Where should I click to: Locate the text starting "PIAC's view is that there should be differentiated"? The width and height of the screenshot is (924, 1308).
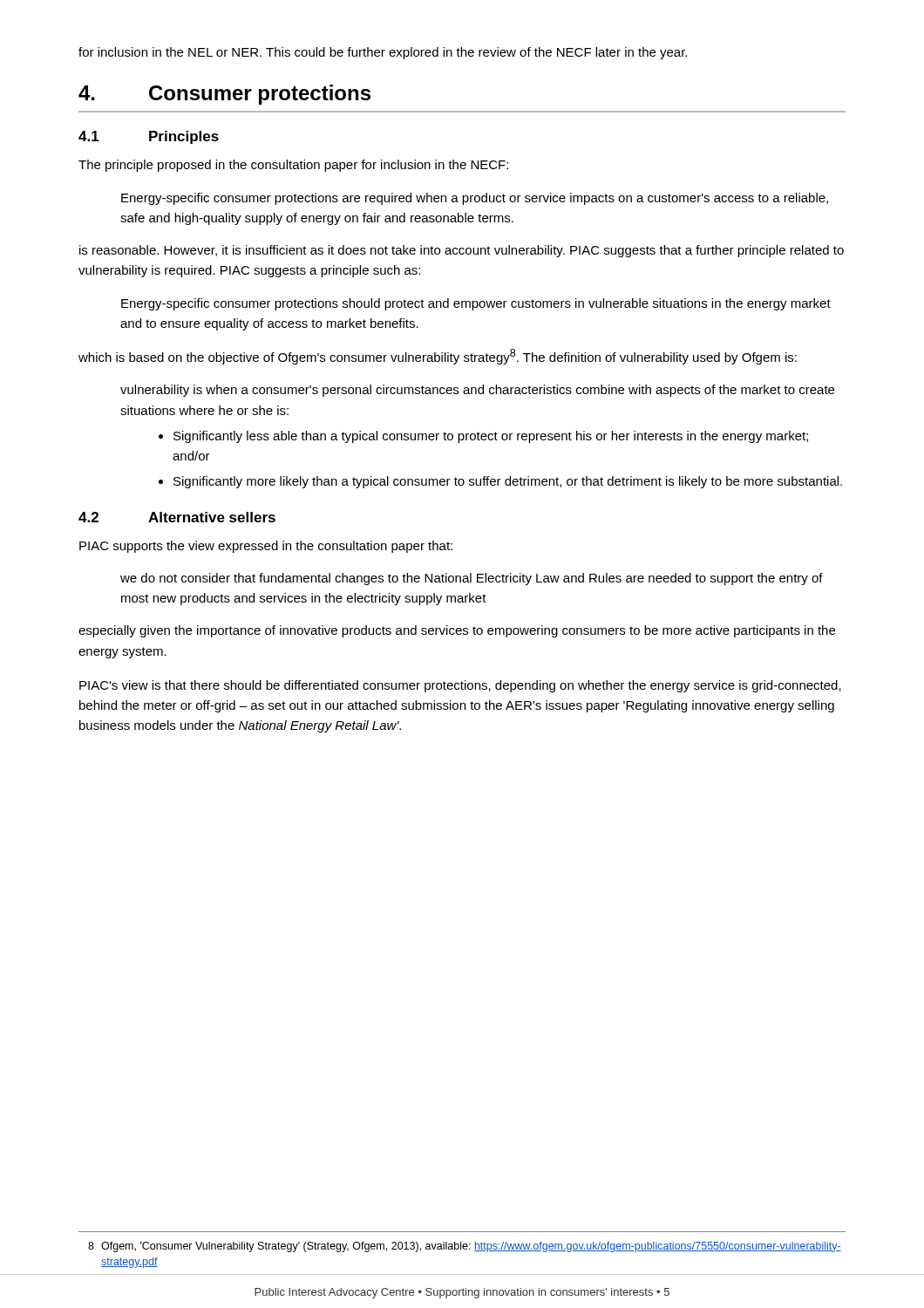click(x=460, y=705)
